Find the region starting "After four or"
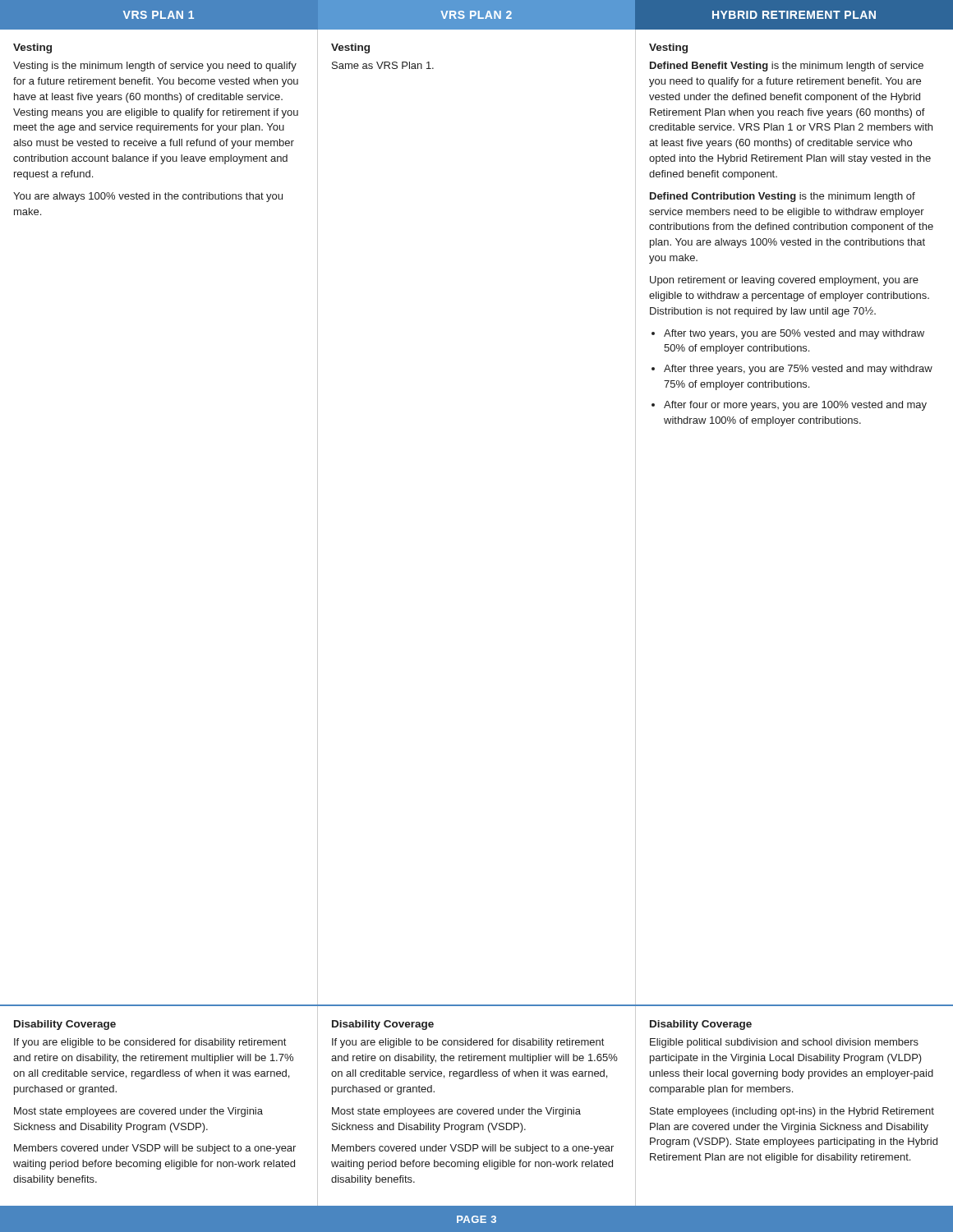This screenshot has height=1232, width=953. coord(795,412)
